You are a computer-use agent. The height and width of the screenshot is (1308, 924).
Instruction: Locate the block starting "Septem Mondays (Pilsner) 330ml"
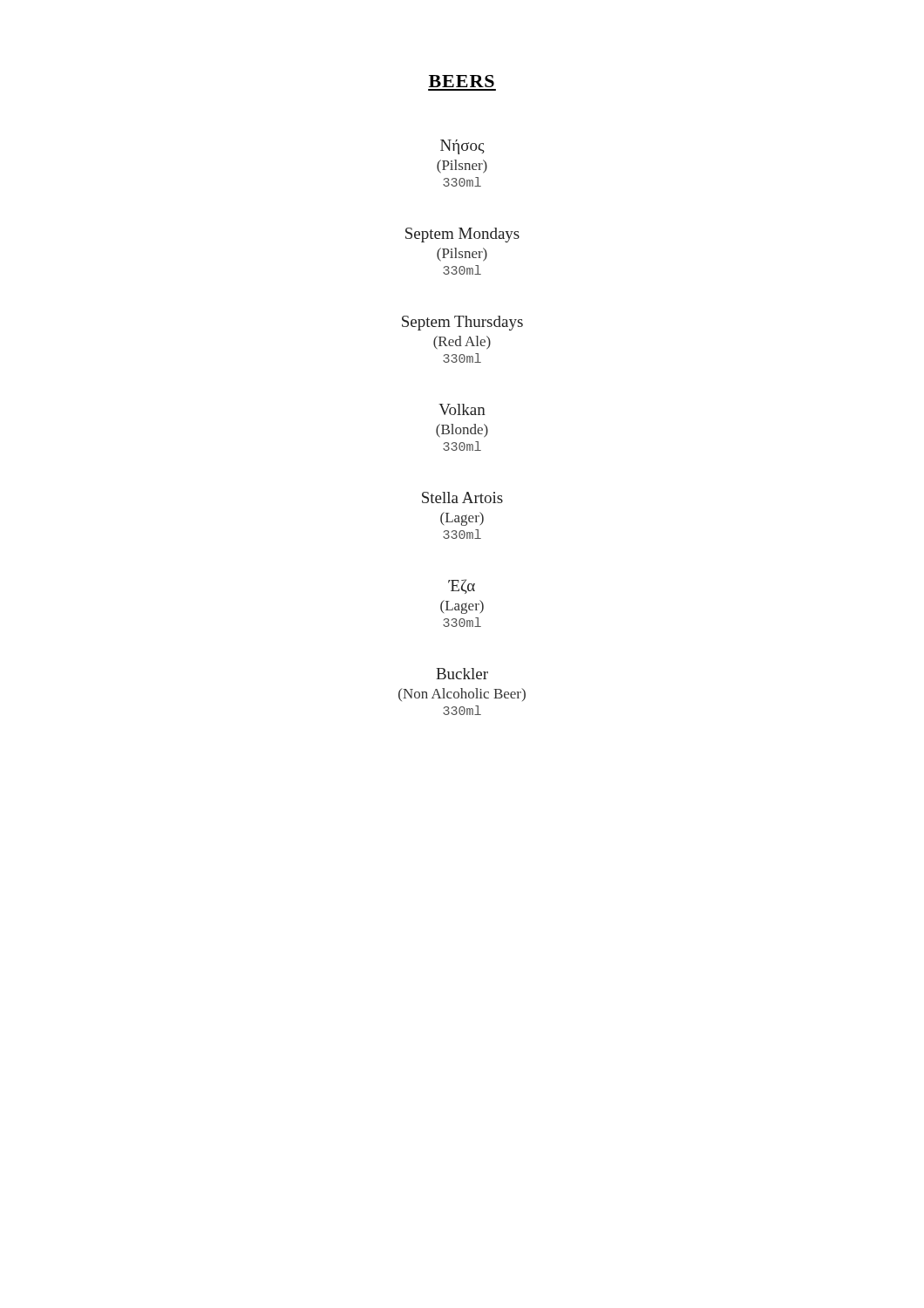[462, 252]
